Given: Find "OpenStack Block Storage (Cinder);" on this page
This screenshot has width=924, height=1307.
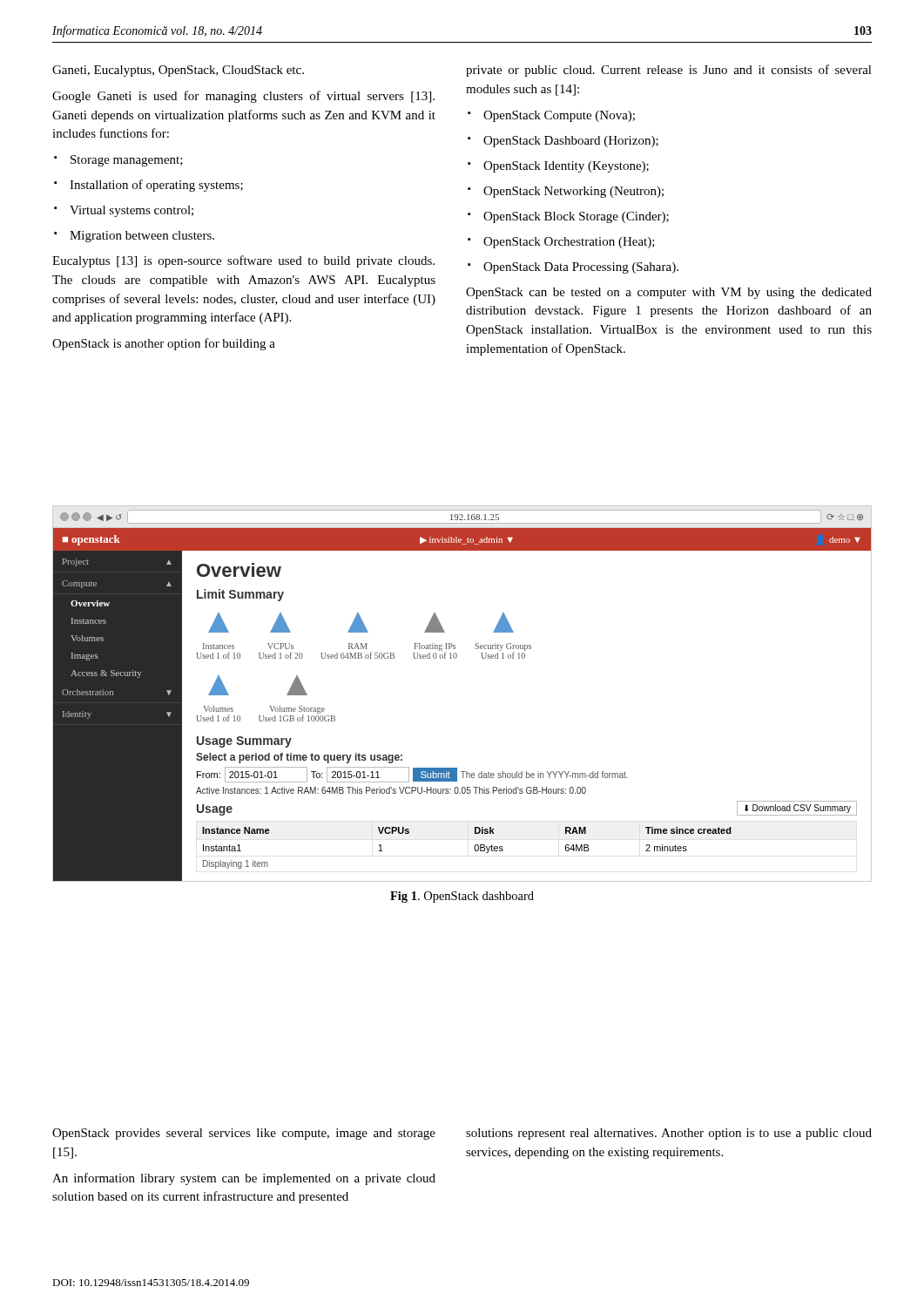Looking at the screenshot, I should 669,216.
